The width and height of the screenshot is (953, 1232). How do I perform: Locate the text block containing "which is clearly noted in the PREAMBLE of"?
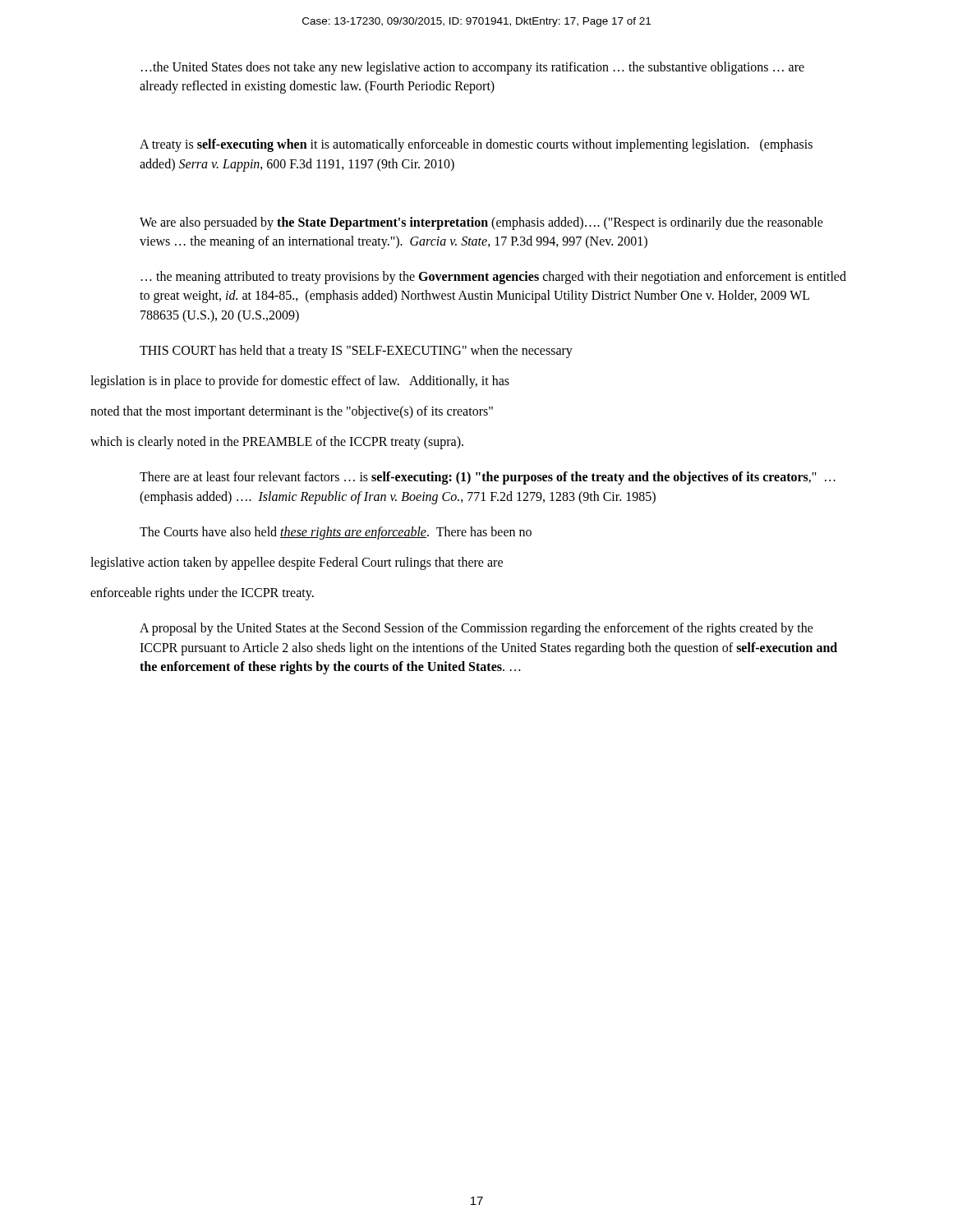277,443
